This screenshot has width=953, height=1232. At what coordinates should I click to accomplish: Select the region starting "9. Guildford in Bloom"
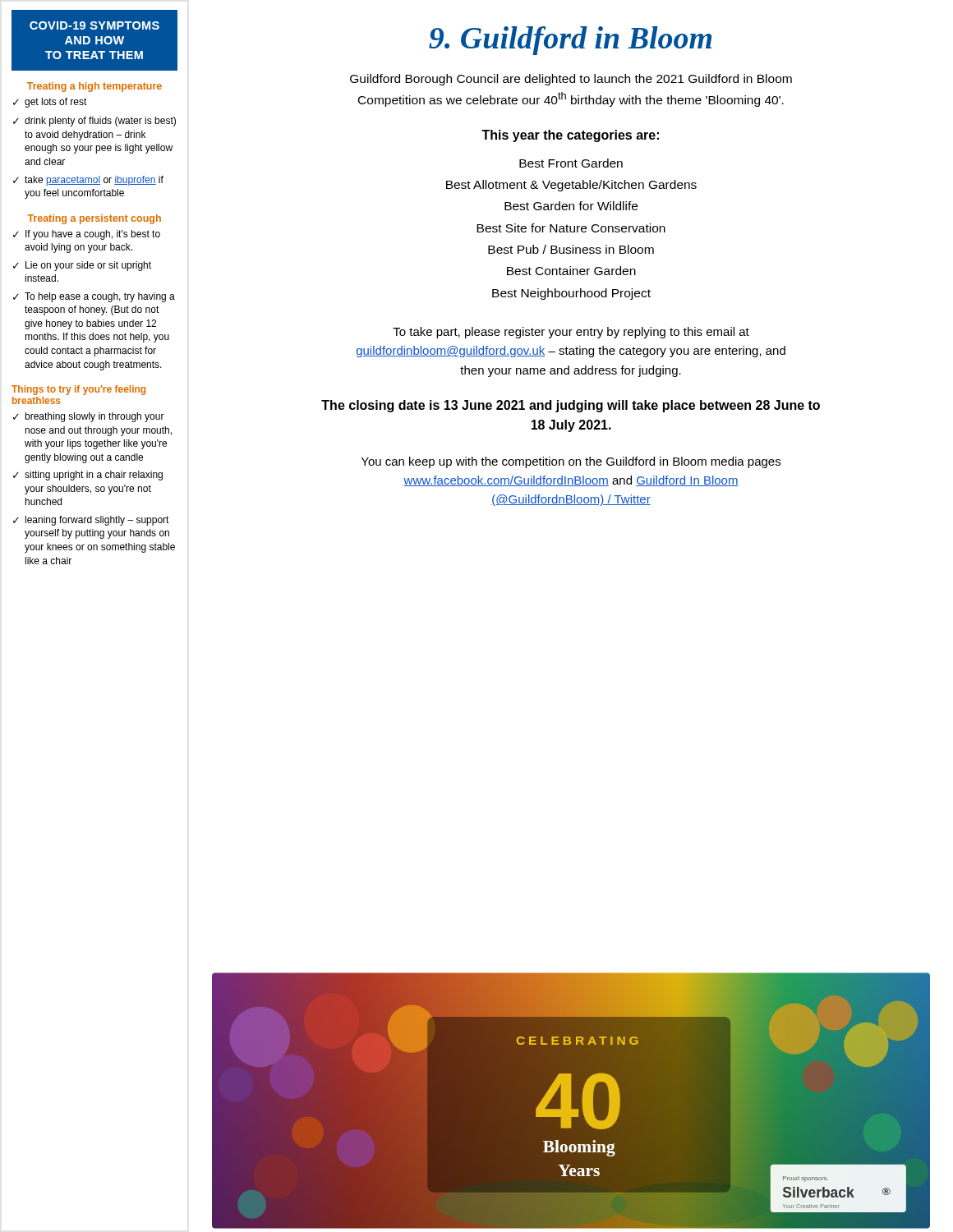point(571,38)
